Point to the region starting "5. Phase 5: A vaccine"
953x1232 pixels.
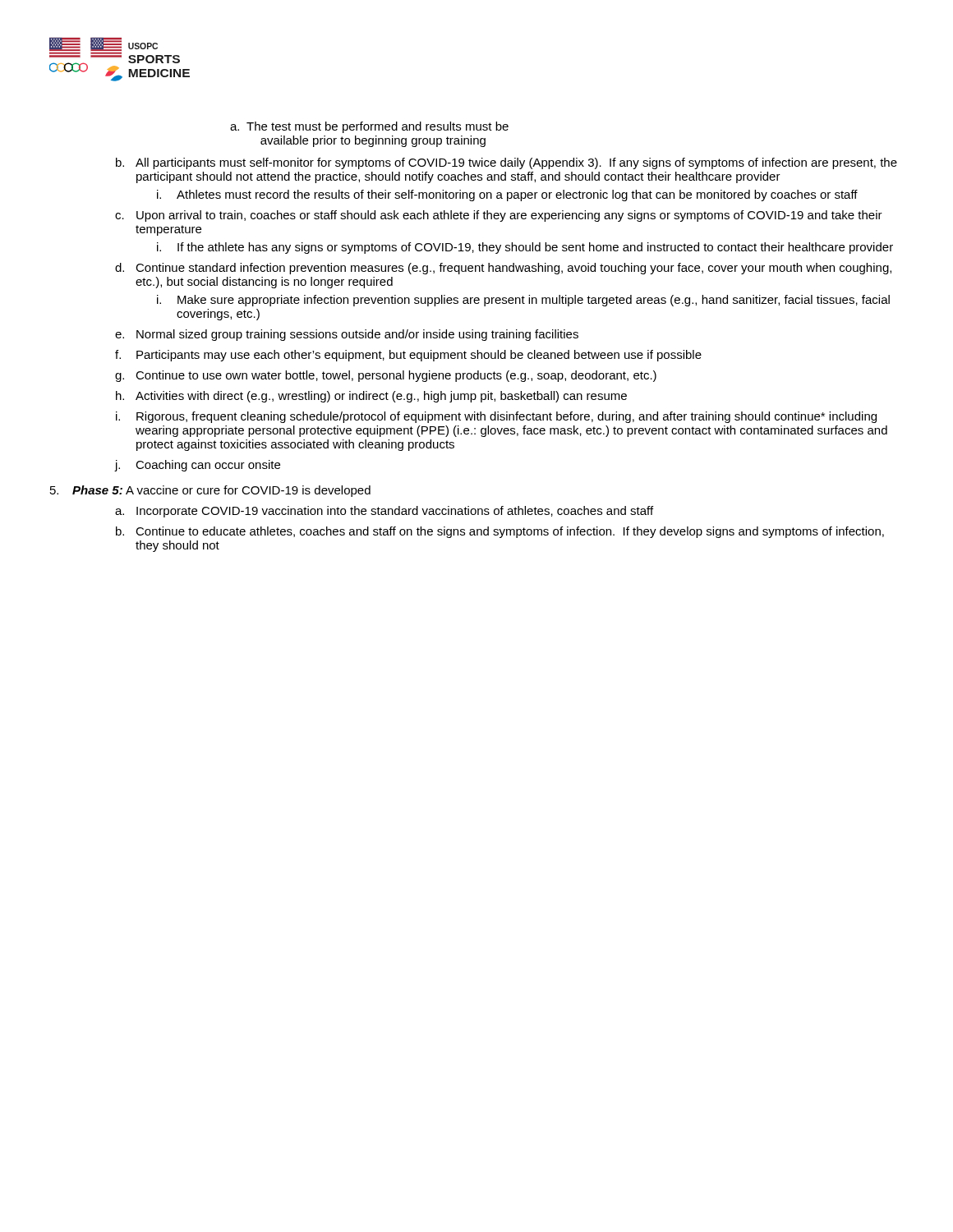(x=210, y=491)
